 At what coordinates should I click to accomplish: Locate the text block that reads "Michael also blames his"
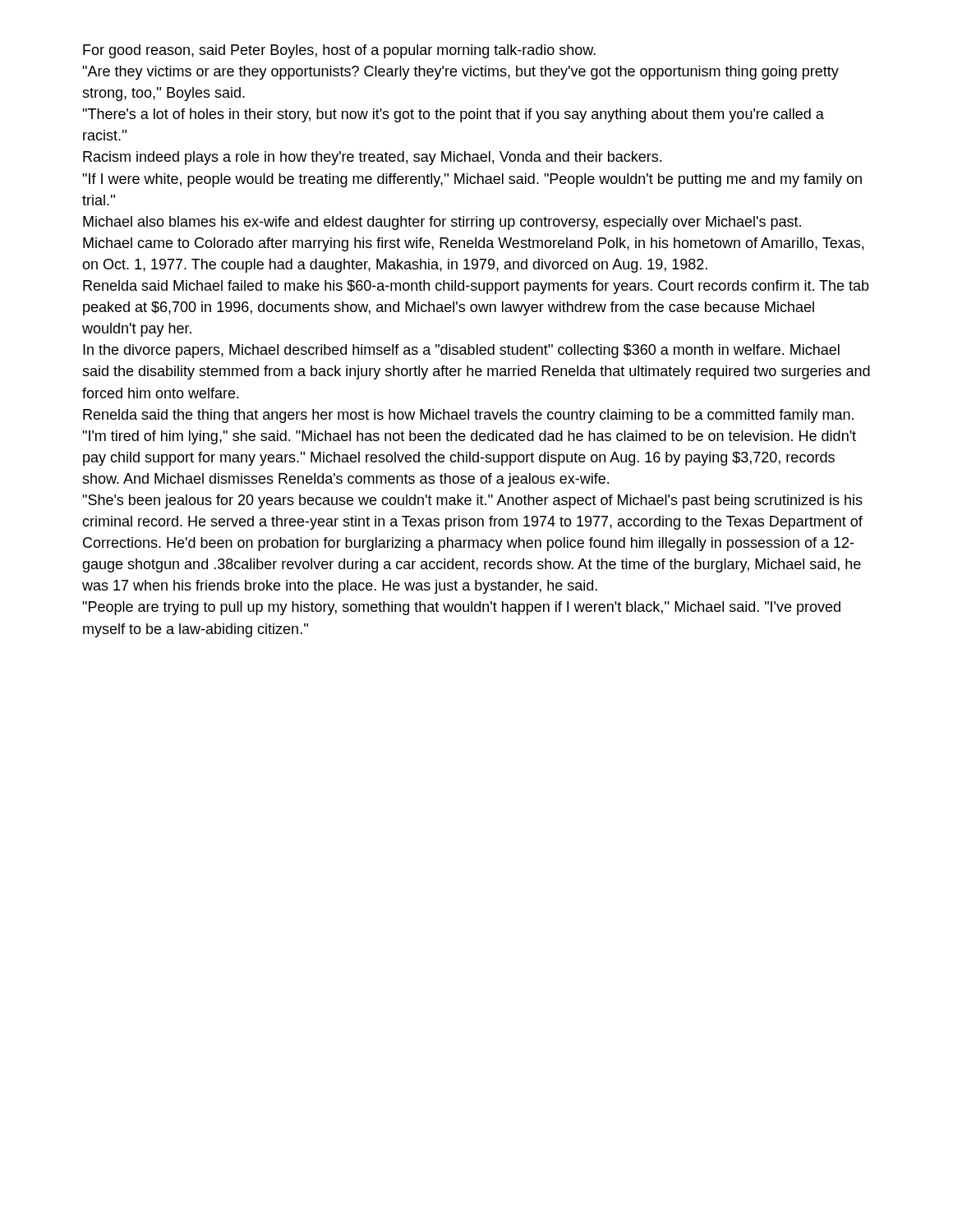pyautogui.click(x=476, y=222)
